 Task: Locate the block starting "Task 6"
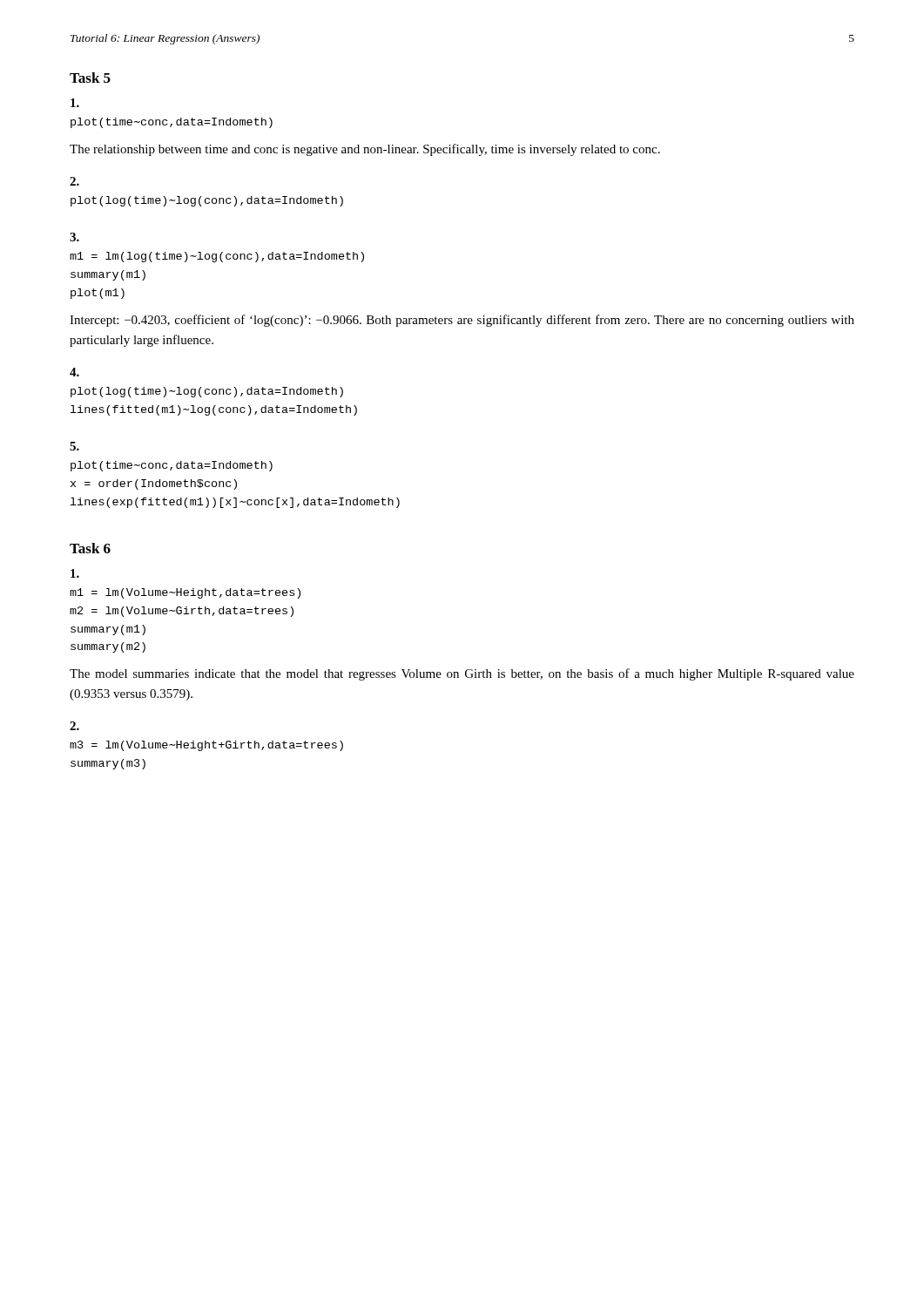[x=90, y=548]
